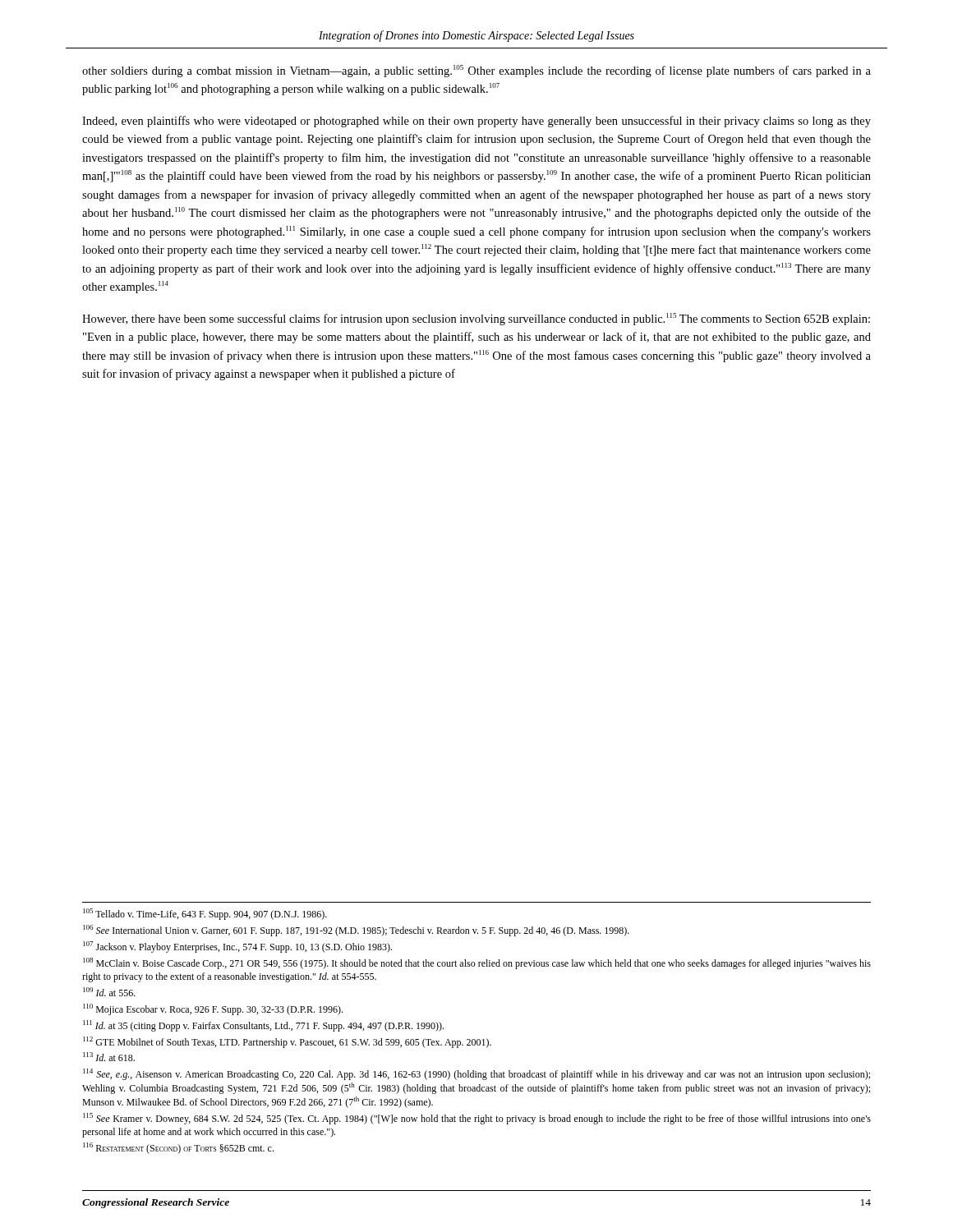The image size is (953, 1232).
Task: Find the block on this page that starts "However, there have"
Action: (476, 346)
